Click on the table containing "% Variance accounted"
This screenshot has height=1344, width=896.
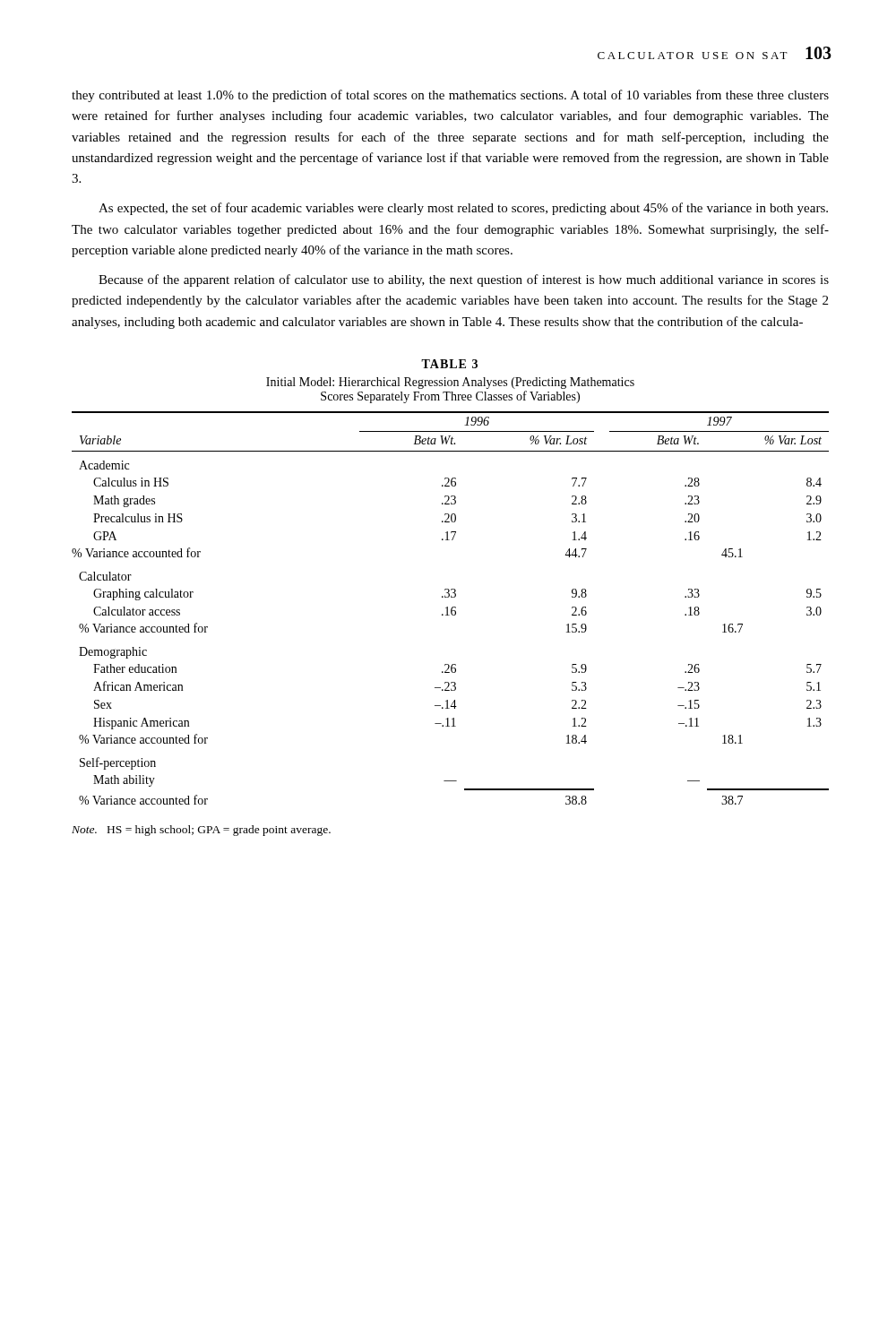pos(450,612)
